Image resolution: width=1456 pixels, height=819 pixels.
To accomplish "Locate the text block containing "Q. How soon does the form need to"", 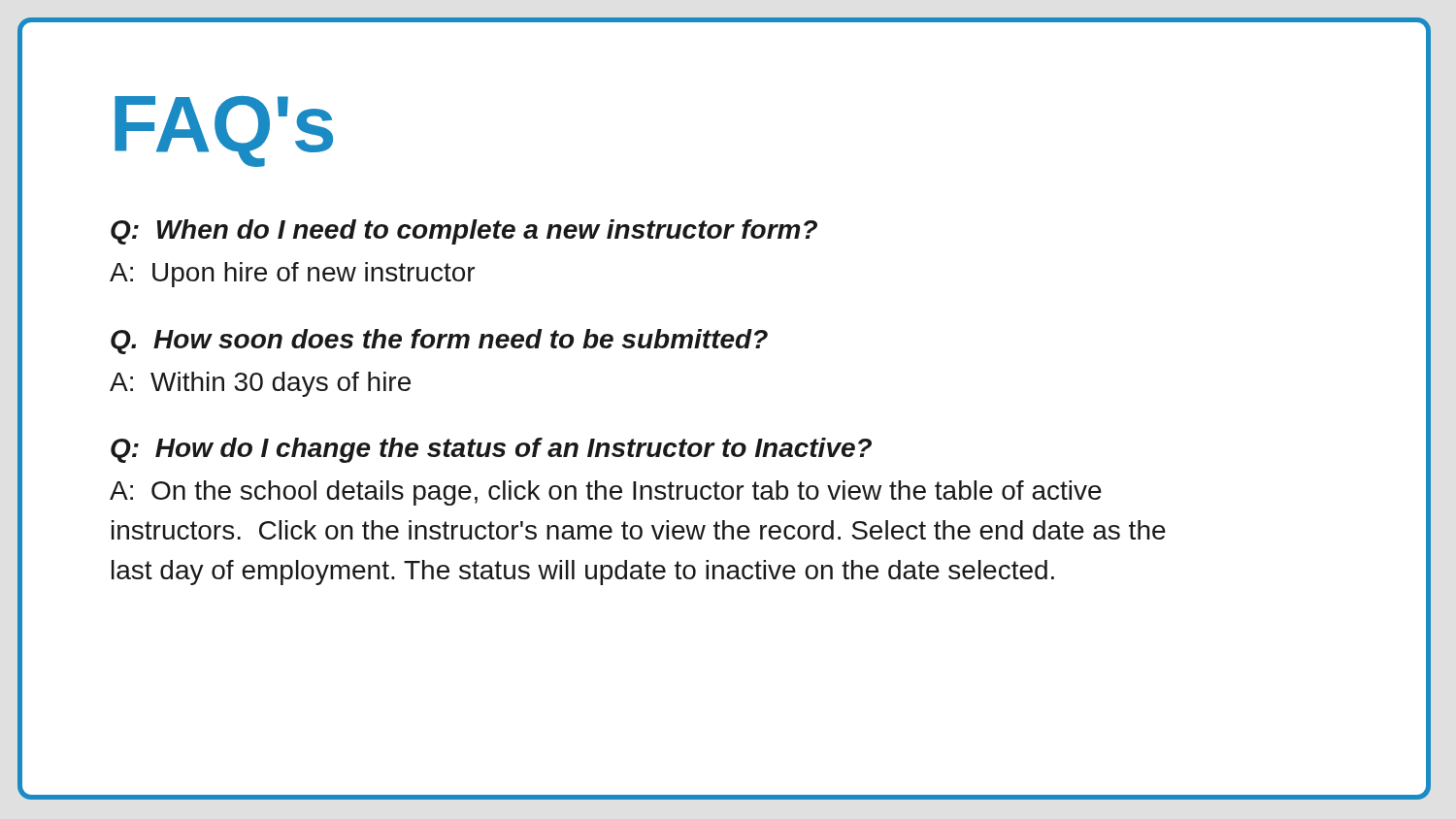I will click(x=439, y=342).
